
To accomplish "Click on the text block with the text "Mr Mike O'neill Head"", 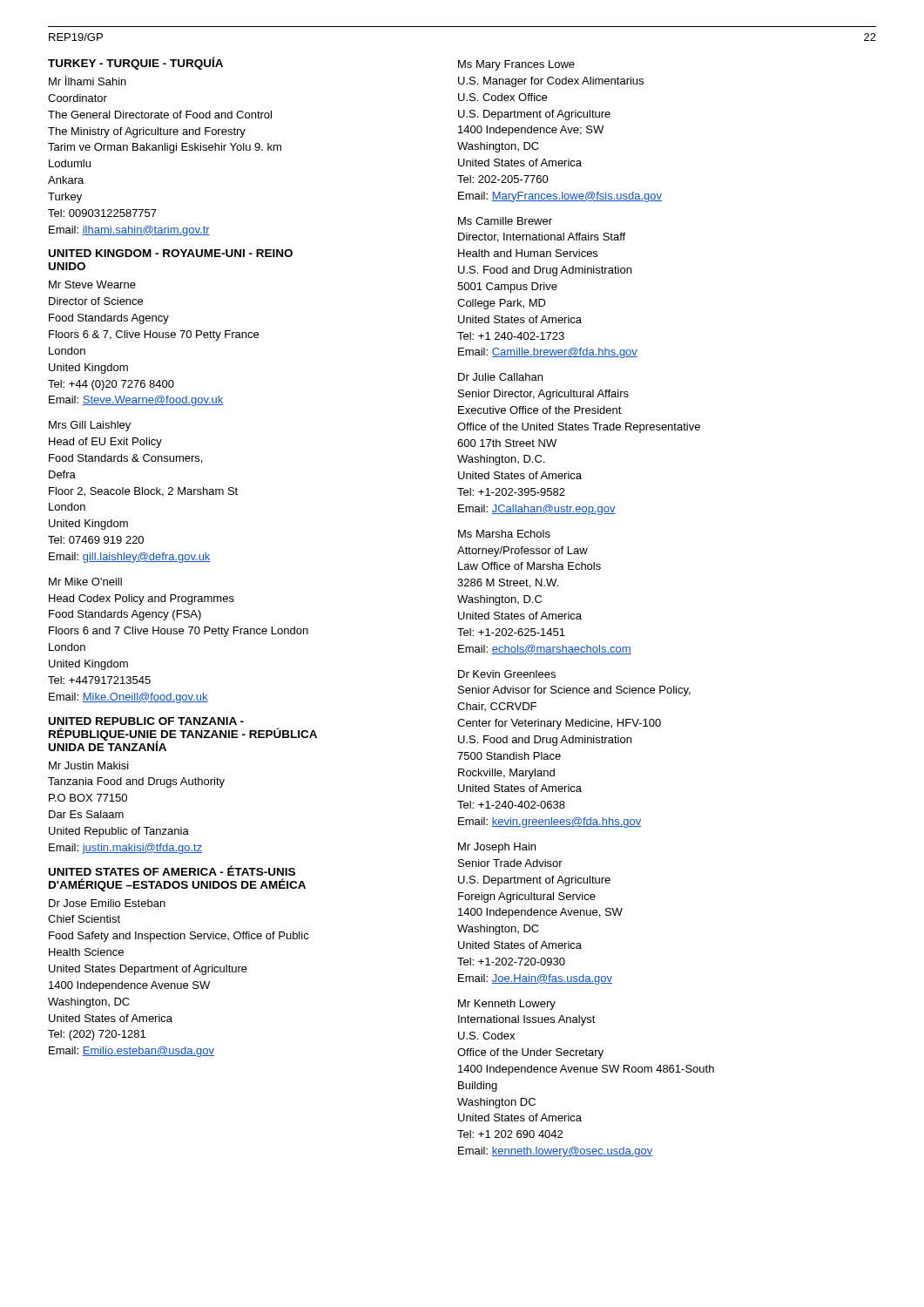I will point(239,640).
